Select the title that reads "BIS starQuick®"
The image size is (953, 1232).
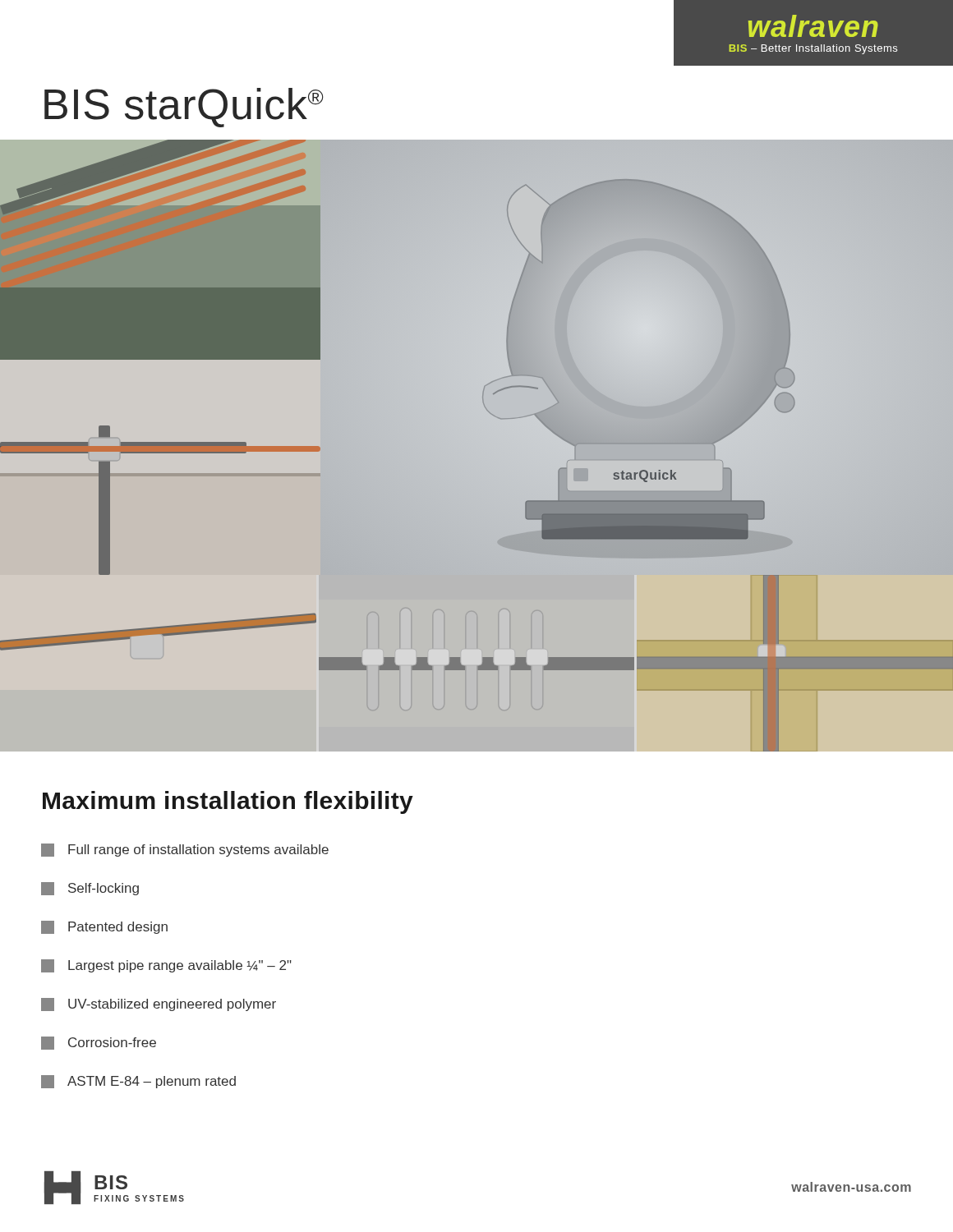pos(182,104)
